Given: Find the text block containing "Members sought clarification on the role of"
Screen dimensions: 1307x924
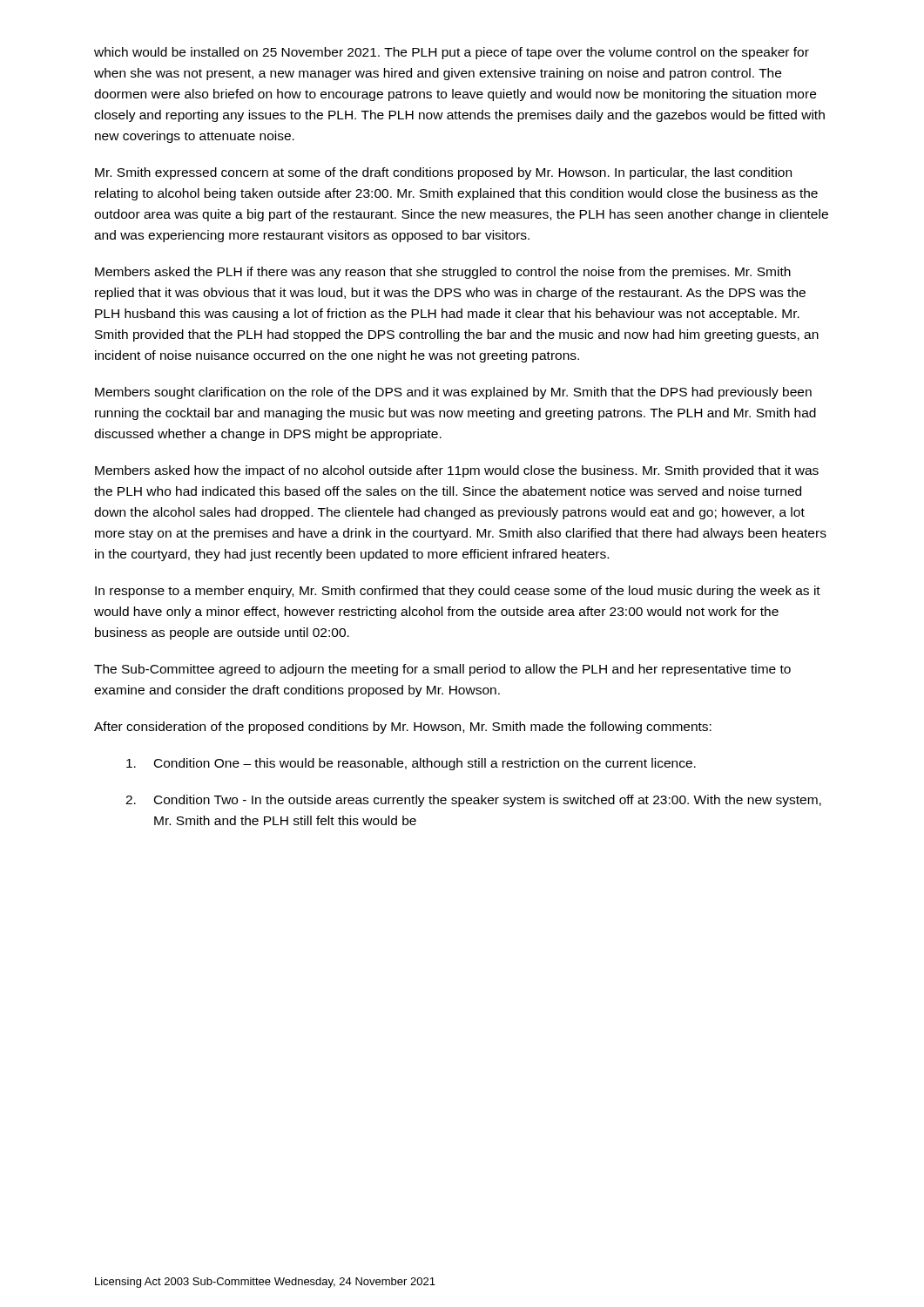Looking at the screenshot, I should [x=455, y=413].
